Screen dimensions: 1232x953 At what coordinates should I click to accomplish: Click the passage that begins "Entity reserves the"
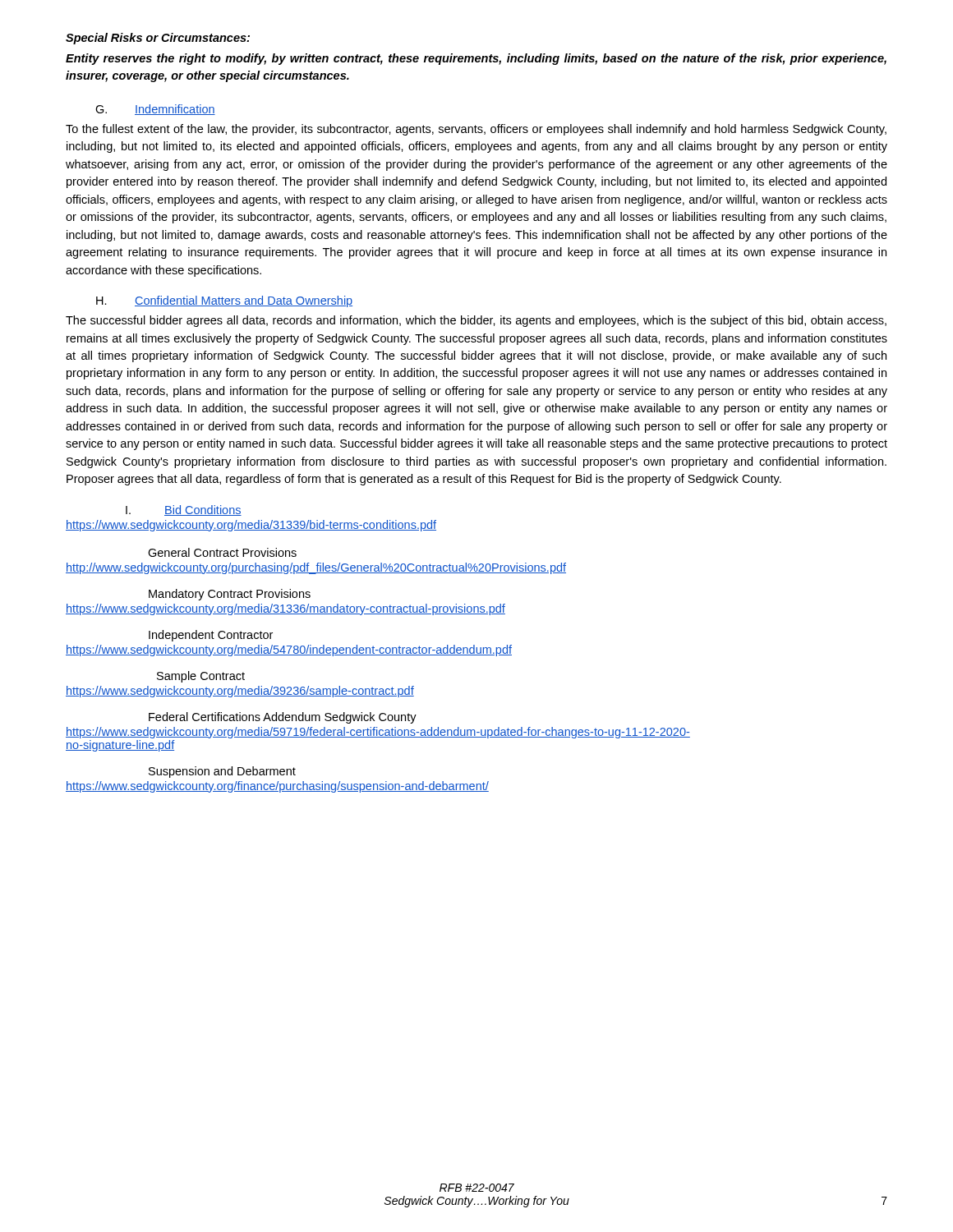point(476,67)
